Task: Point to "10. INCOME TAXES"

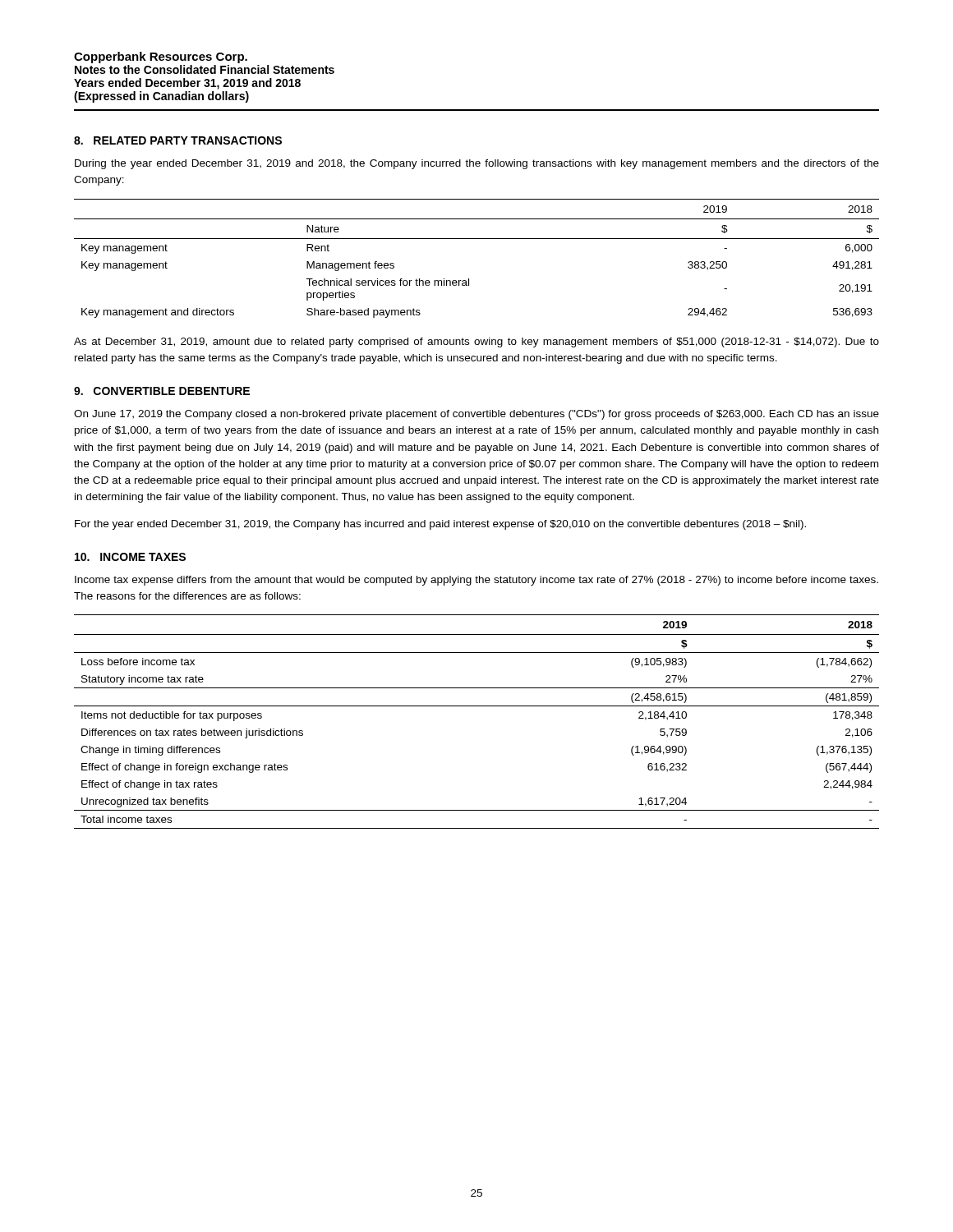Action: coord(130,557)
